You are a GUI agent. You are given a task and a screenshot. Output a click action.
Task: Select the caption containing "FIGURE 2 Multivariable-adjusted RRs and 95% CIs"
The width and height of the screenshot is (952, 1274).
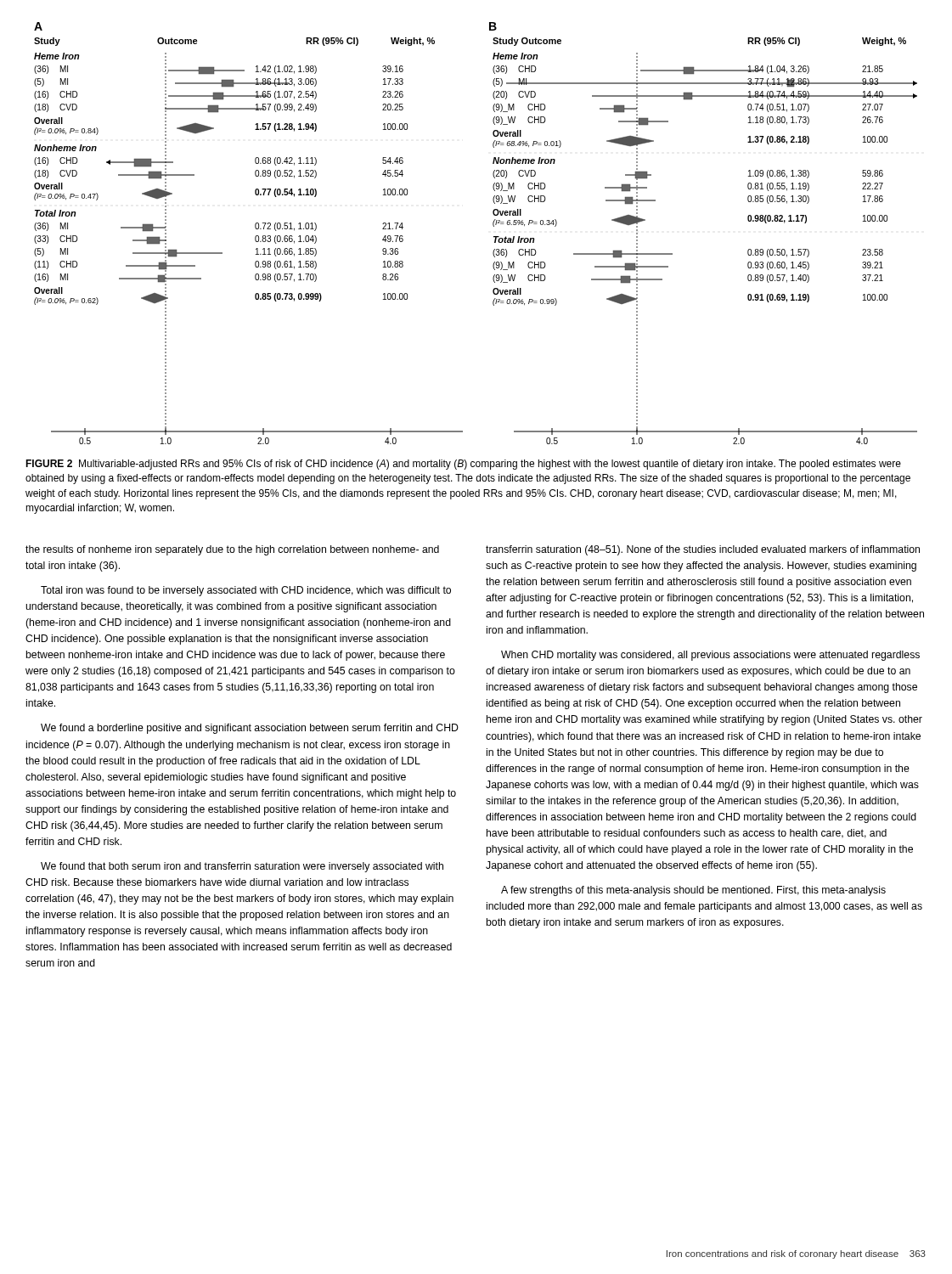[x=468, y=486]
